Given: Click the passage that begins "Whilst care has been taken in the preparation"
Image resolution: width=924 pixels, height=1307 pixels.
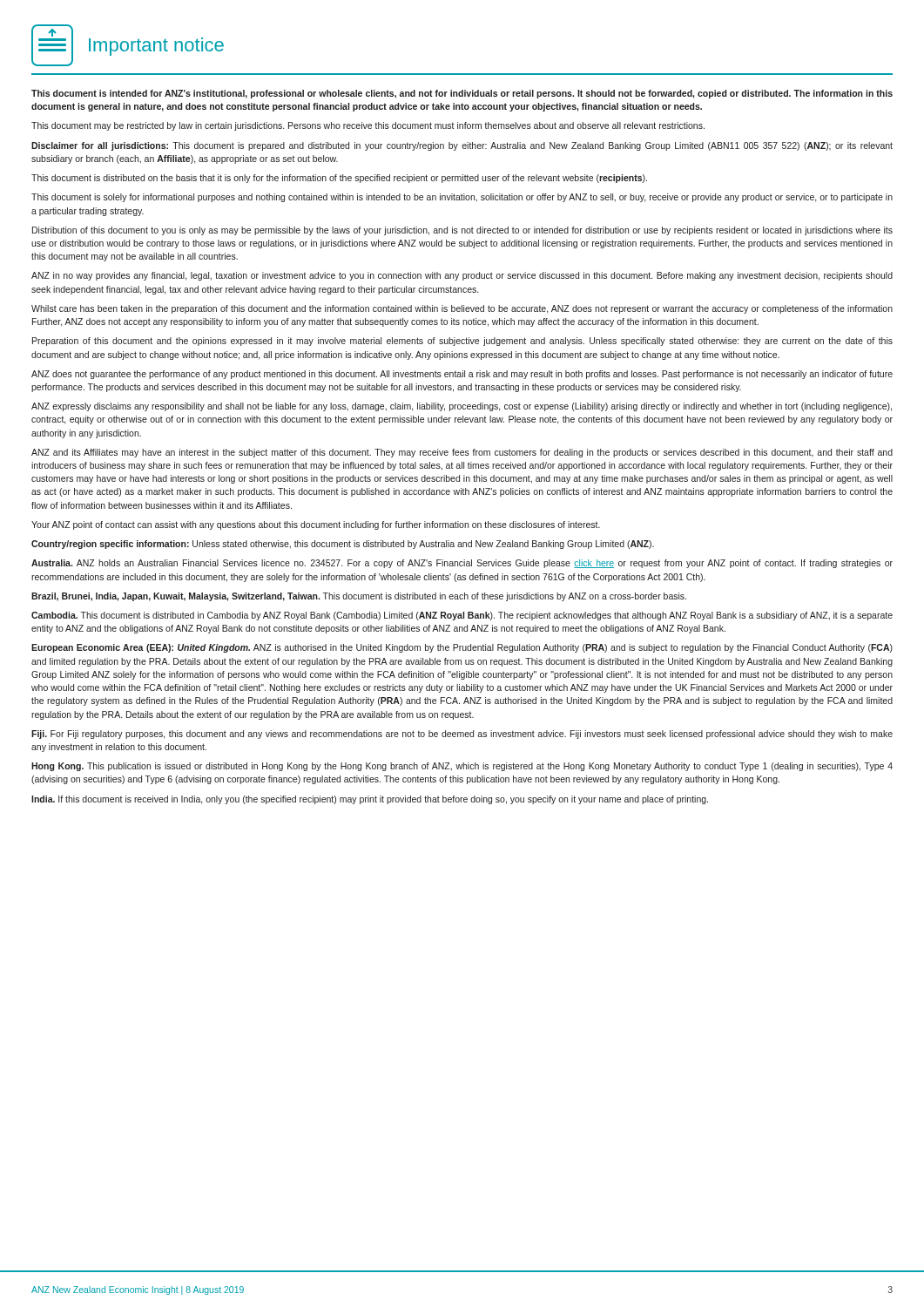Looking at the screenshot, I should 462,315.
